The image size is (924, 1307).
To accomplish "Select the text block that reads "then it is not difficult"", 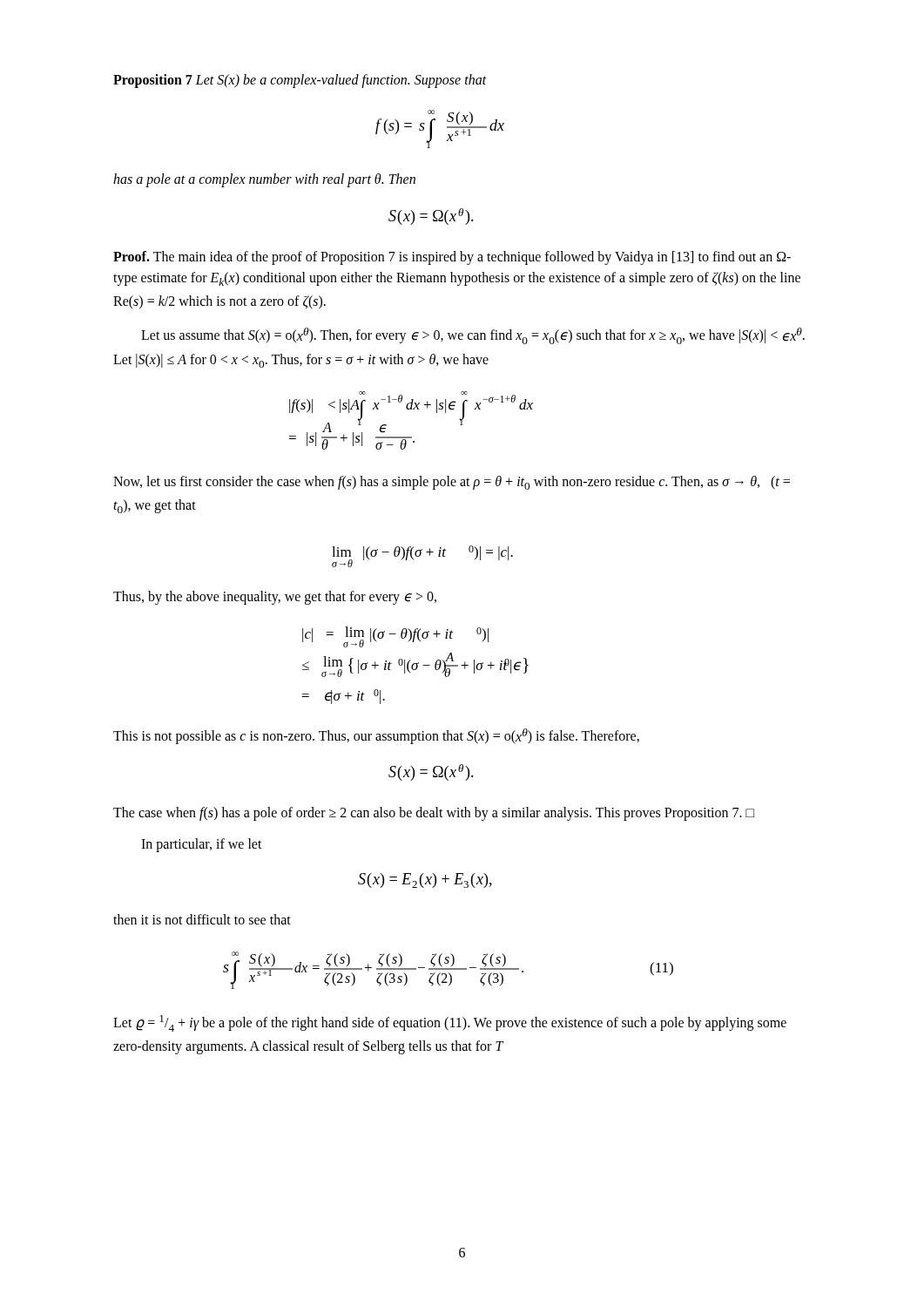I will (x=202, y=919).
